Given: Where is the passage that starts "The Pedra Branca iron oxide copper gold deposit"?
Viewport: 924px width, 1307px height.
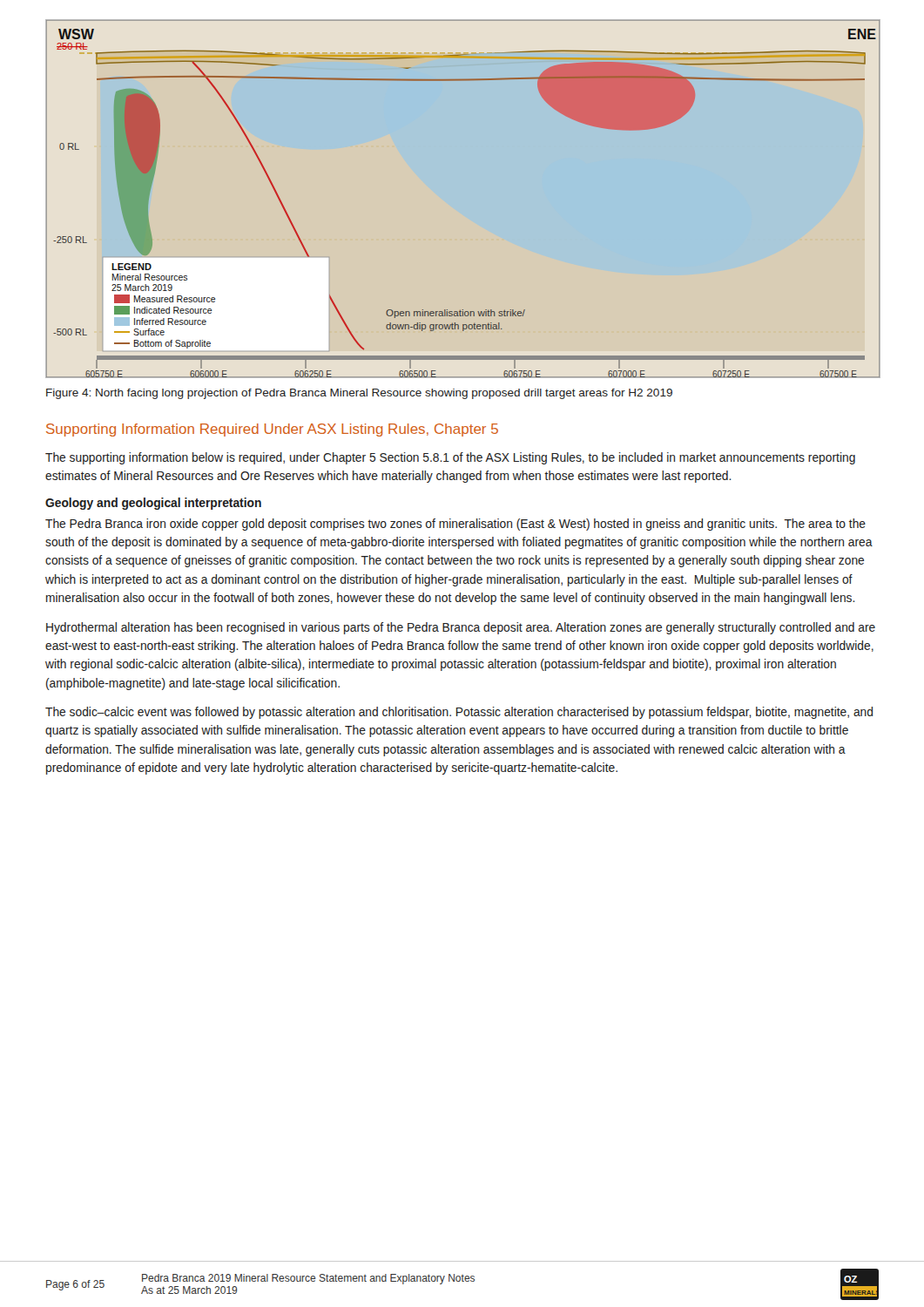Looking at the screenshot, I should pos(459,561).
